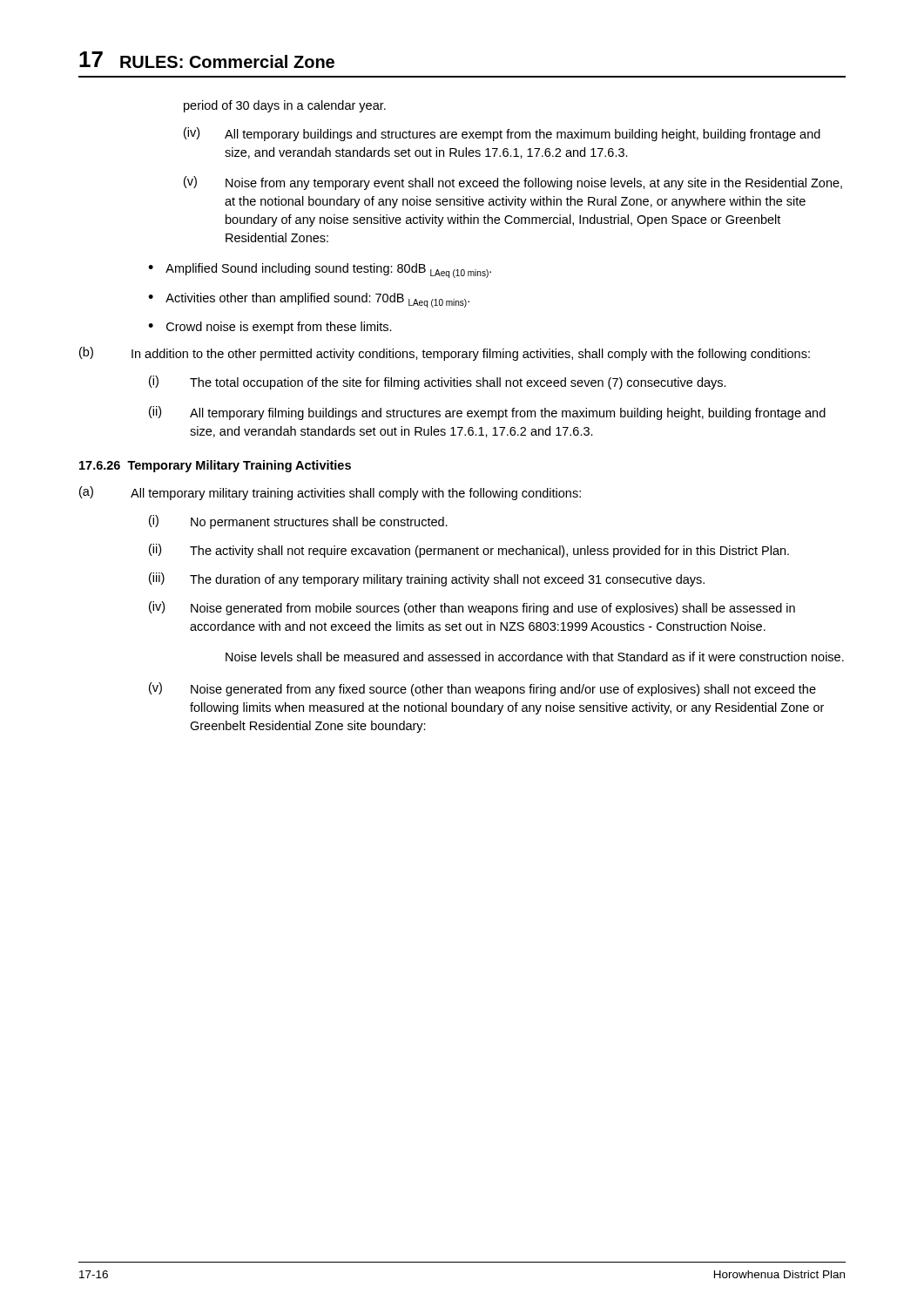
Task: Locate the block of text that opens with "(iii) The duration of any"
Action: coord(497,580)
